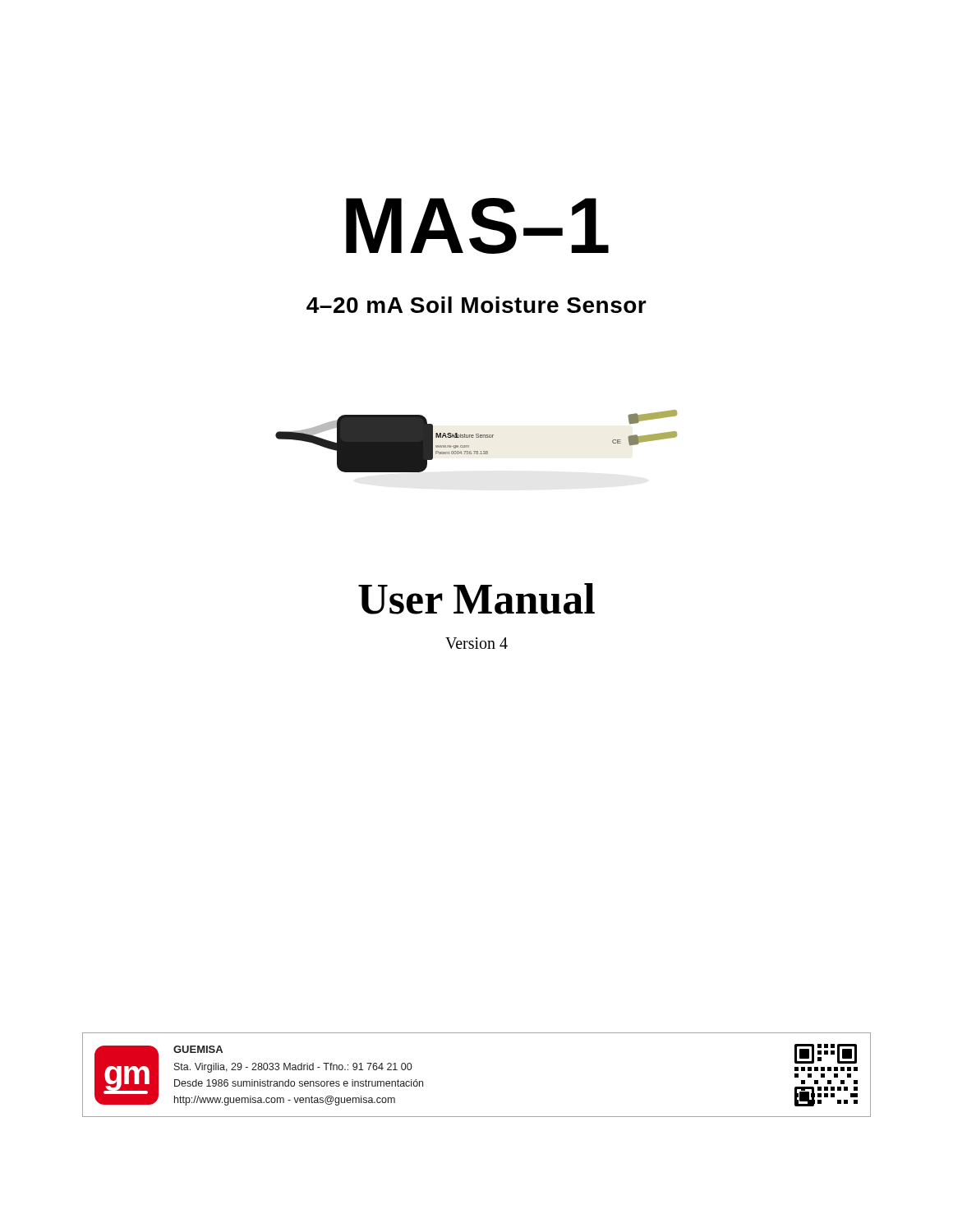Image resolution: width=953 pixels, height=1232 pixels.
Task: Find the block starting "User Manual"
Action: [476, 599]
